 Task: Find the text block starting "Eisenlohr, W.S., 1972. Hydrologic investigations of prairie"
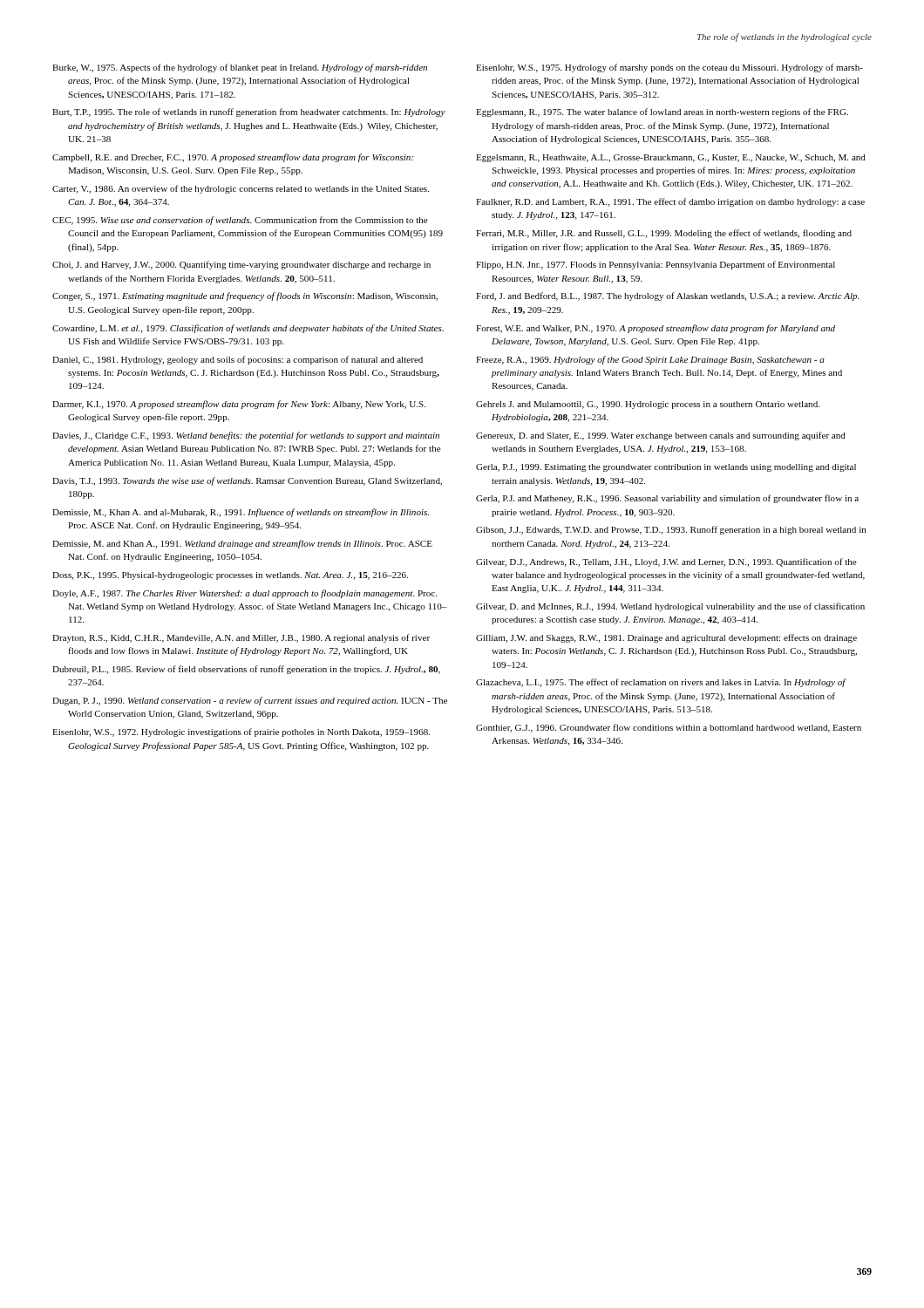tap(241, 738)
